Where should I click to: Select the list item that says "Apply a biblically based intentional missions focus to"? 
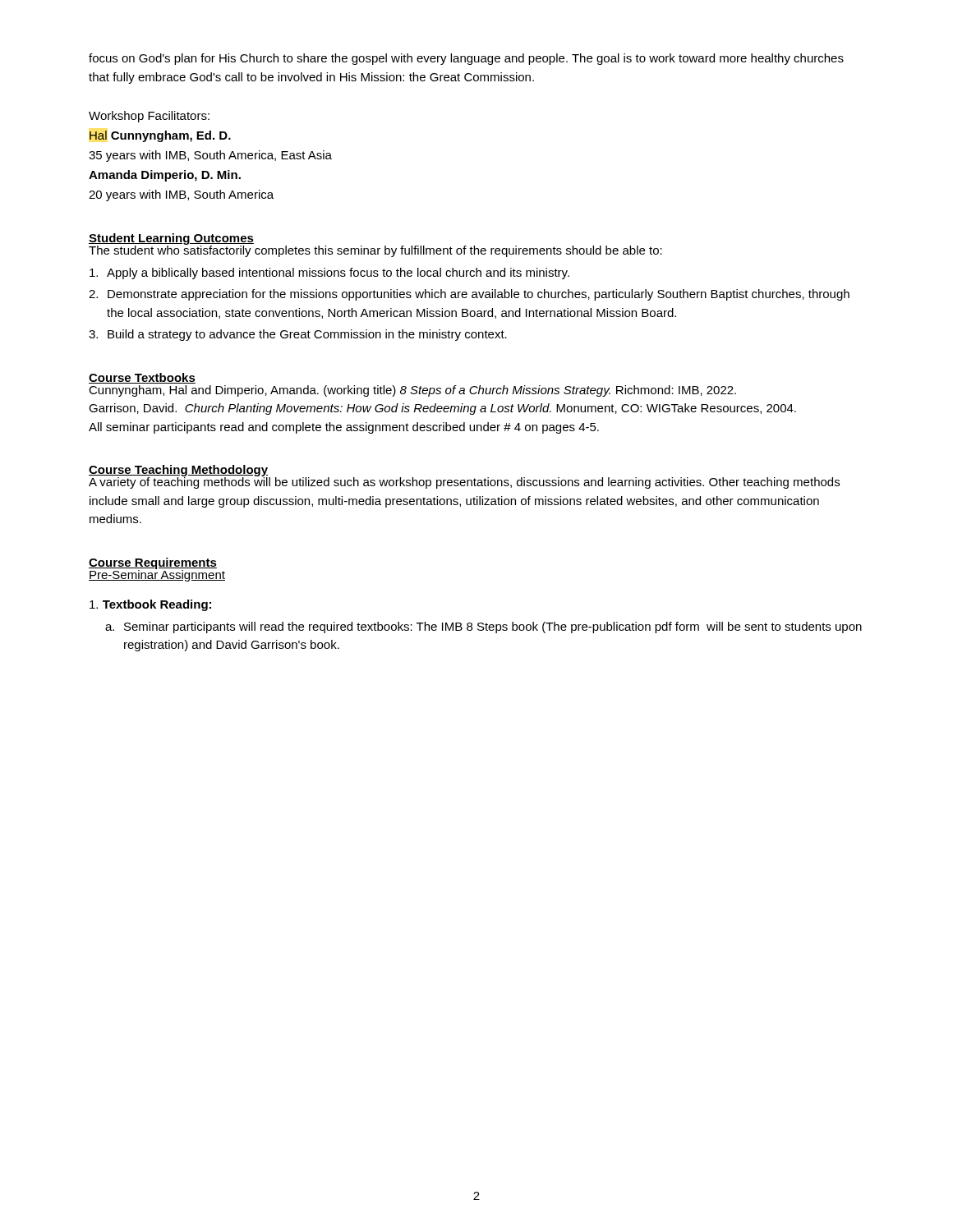tap(329, 273)
